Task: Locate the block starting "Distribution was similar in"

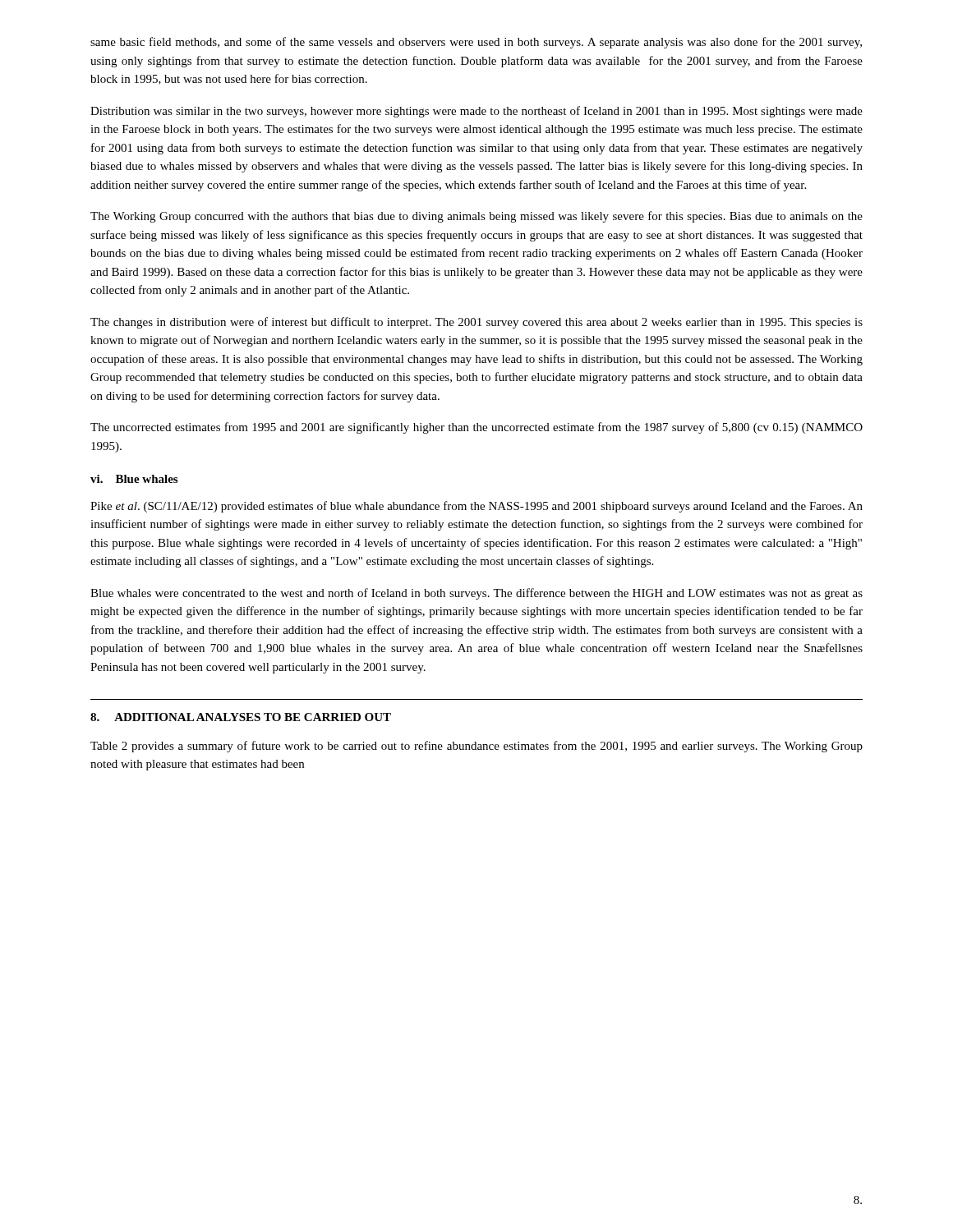Action: (476, 148)
